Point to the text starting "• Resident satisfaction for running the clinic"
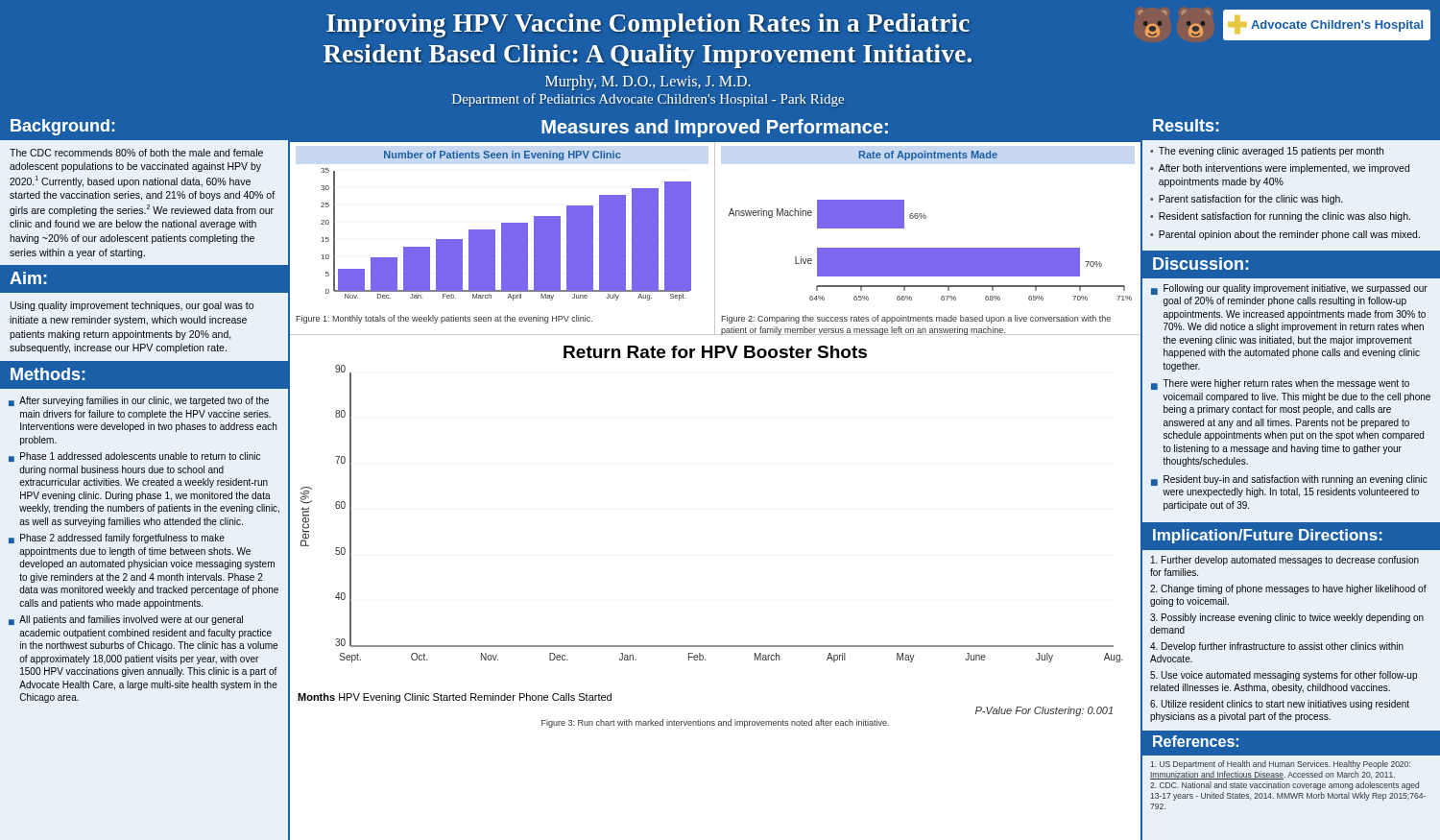This screenshot has width=1440, height=840. [1281, 217]
